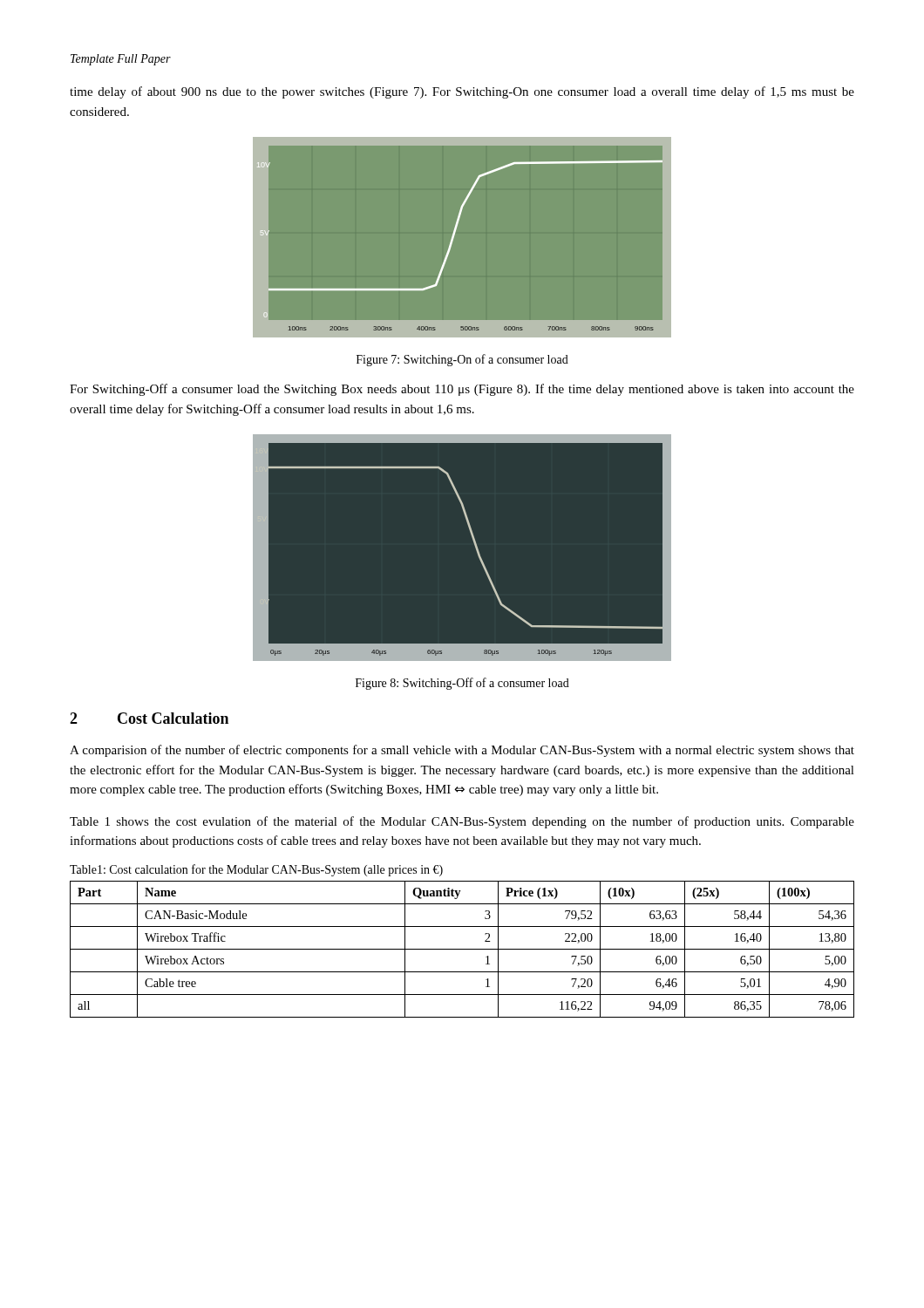Screen dimensions: 1308x924
Task: Navigate to the text starting "A comparision of the"
Action: [x=462, y=770]
